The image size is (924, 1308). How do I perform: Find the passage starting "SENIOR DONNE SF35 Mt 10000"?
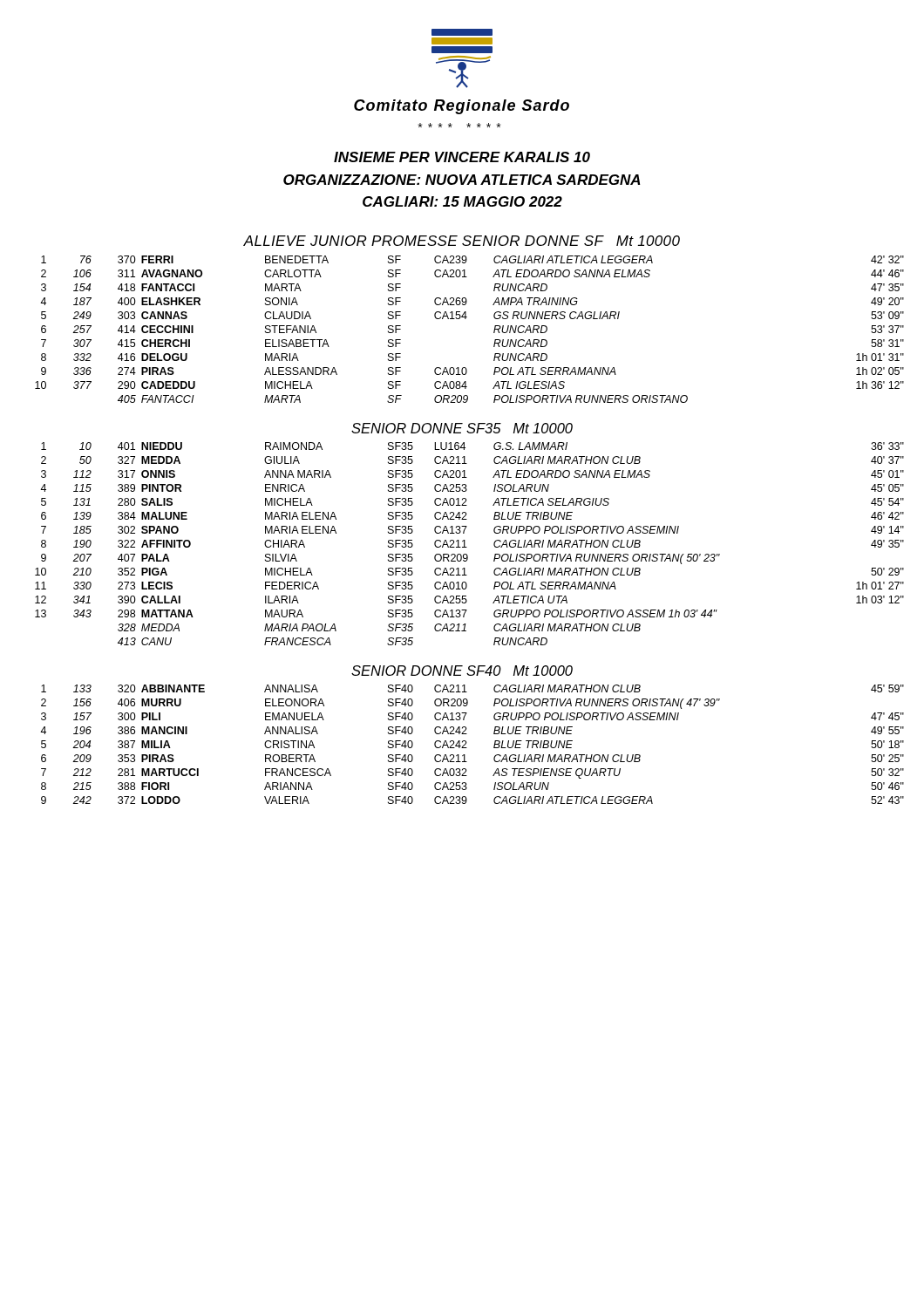pyautogui.click(x=462, y=428)
